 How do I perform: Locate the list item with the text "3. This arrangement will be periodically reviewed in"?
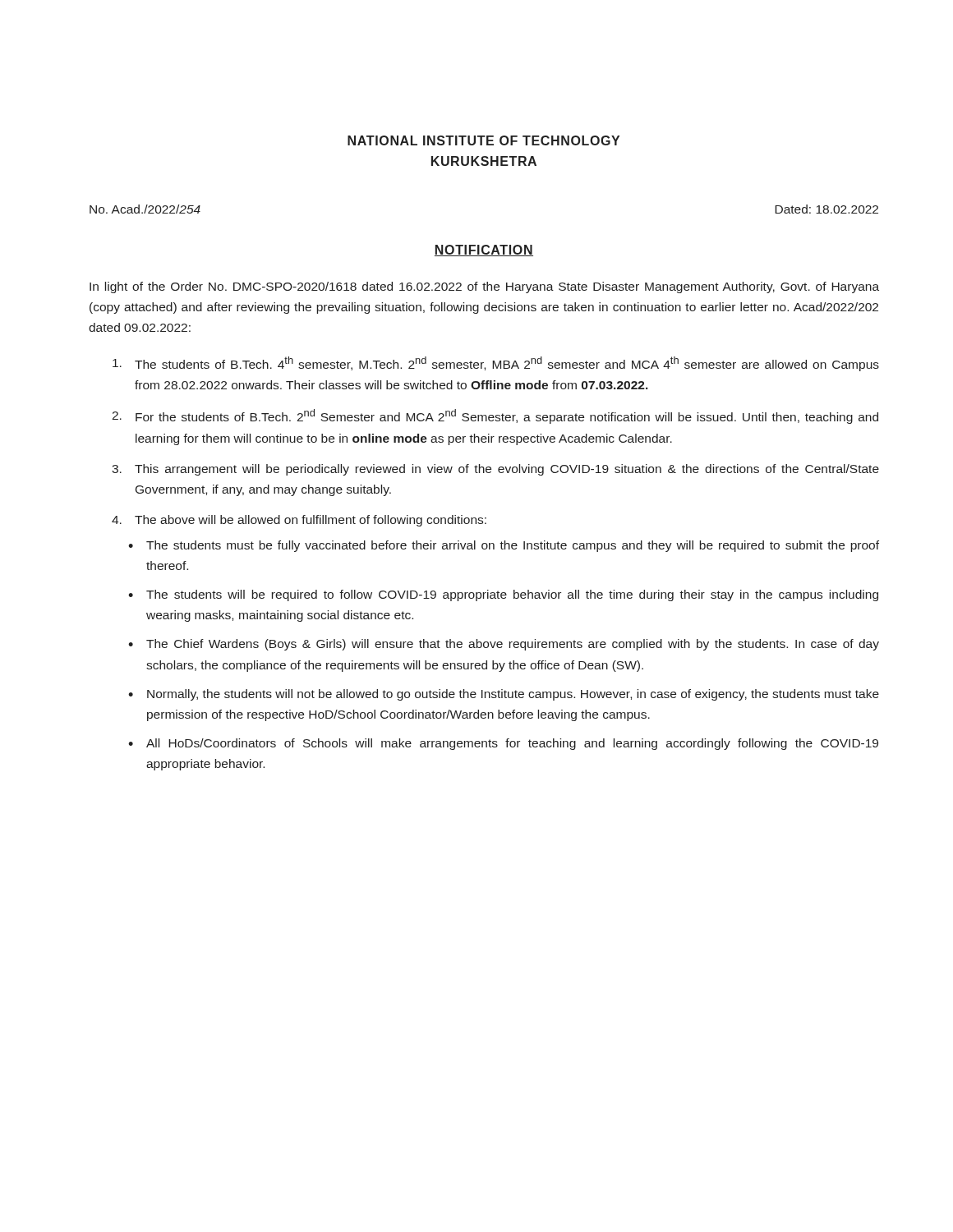pyautogui.click(x=495, y=479)
